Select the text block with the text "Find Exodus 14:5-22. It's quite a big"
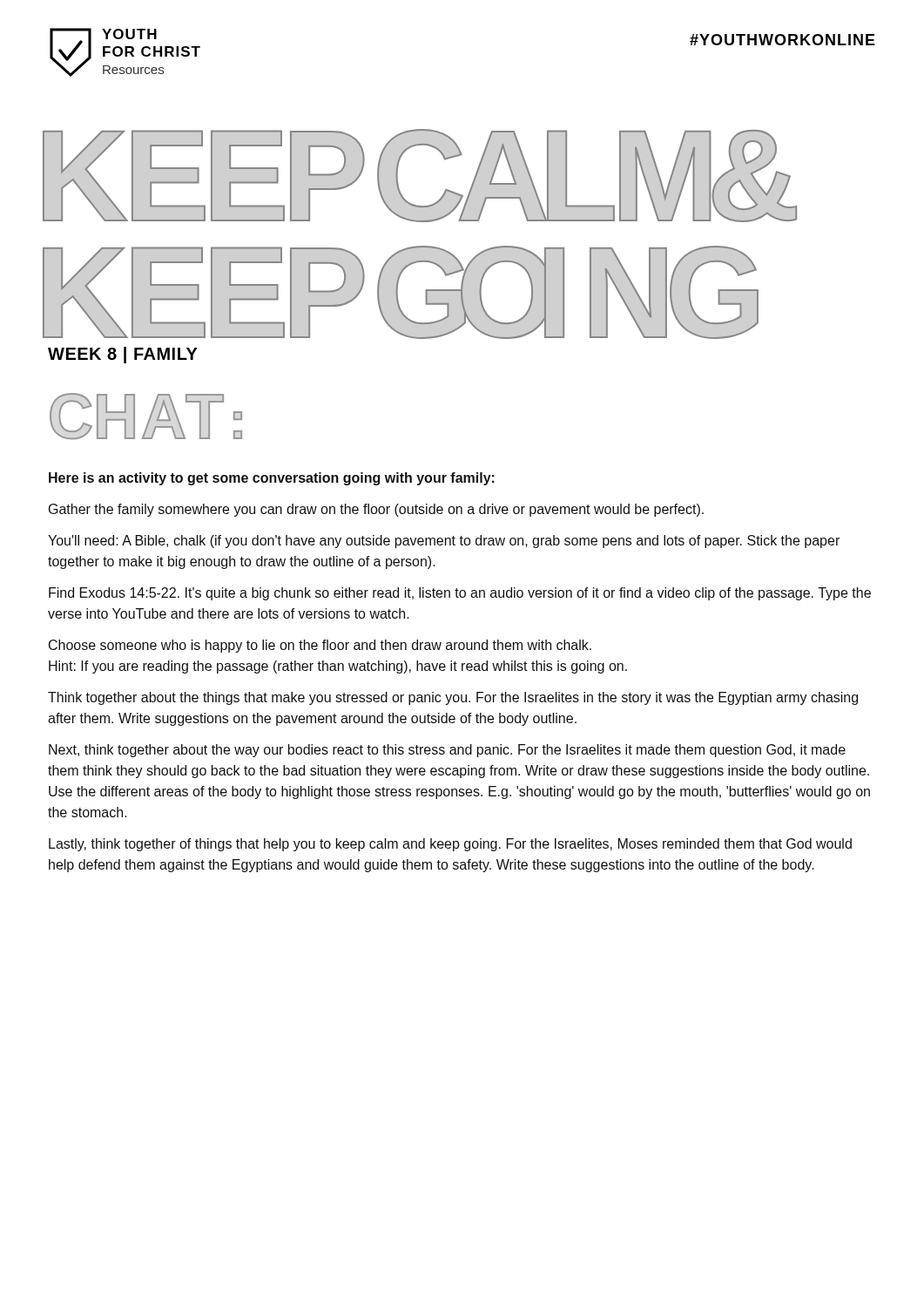The image size is (924, 1307). 460,603
